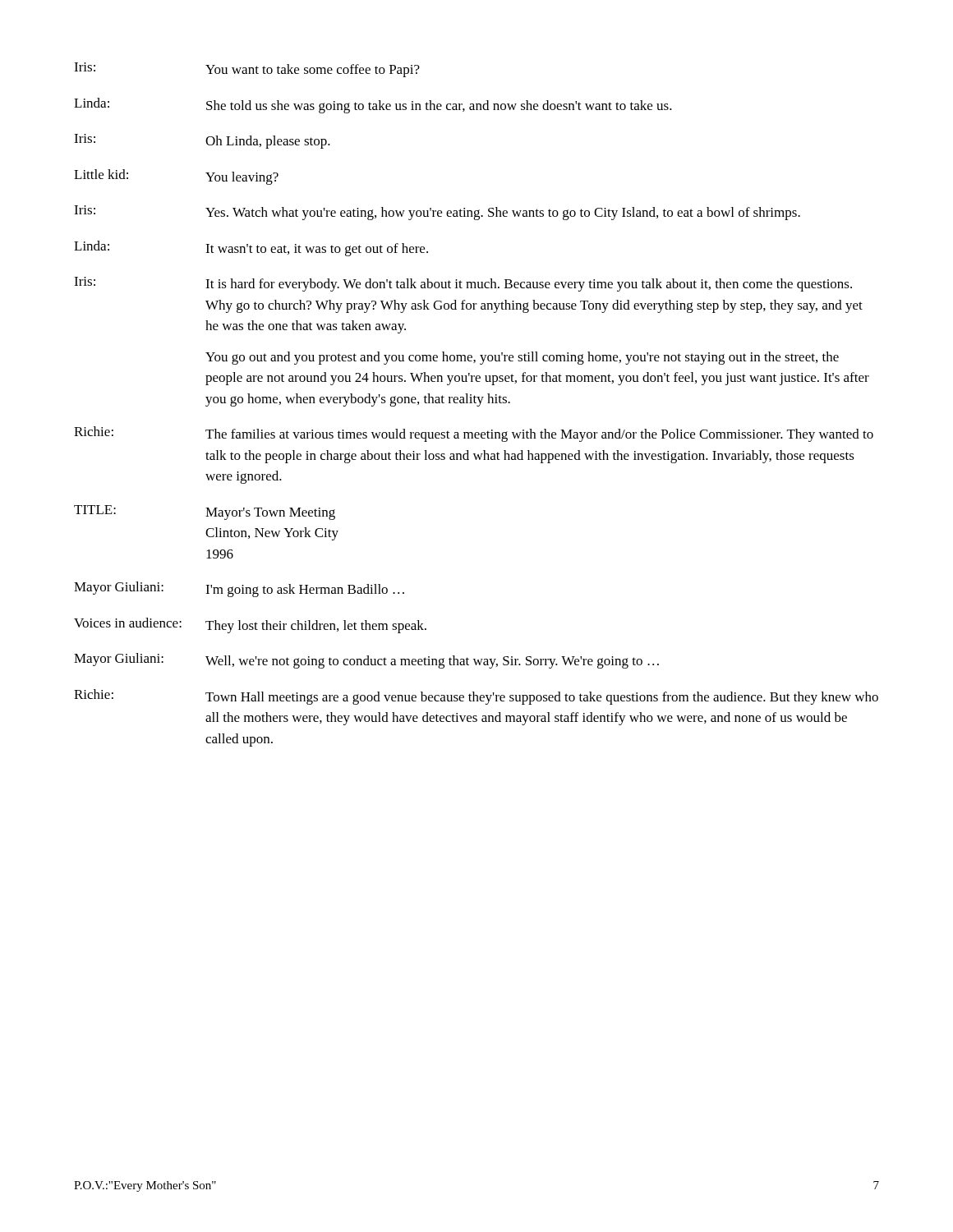Image resolution: width=953 pixels, height=1232 pixels.
Task: Find the list item with the text "Iris: Oh Linda, please stop."
Action: coord(202,141)
